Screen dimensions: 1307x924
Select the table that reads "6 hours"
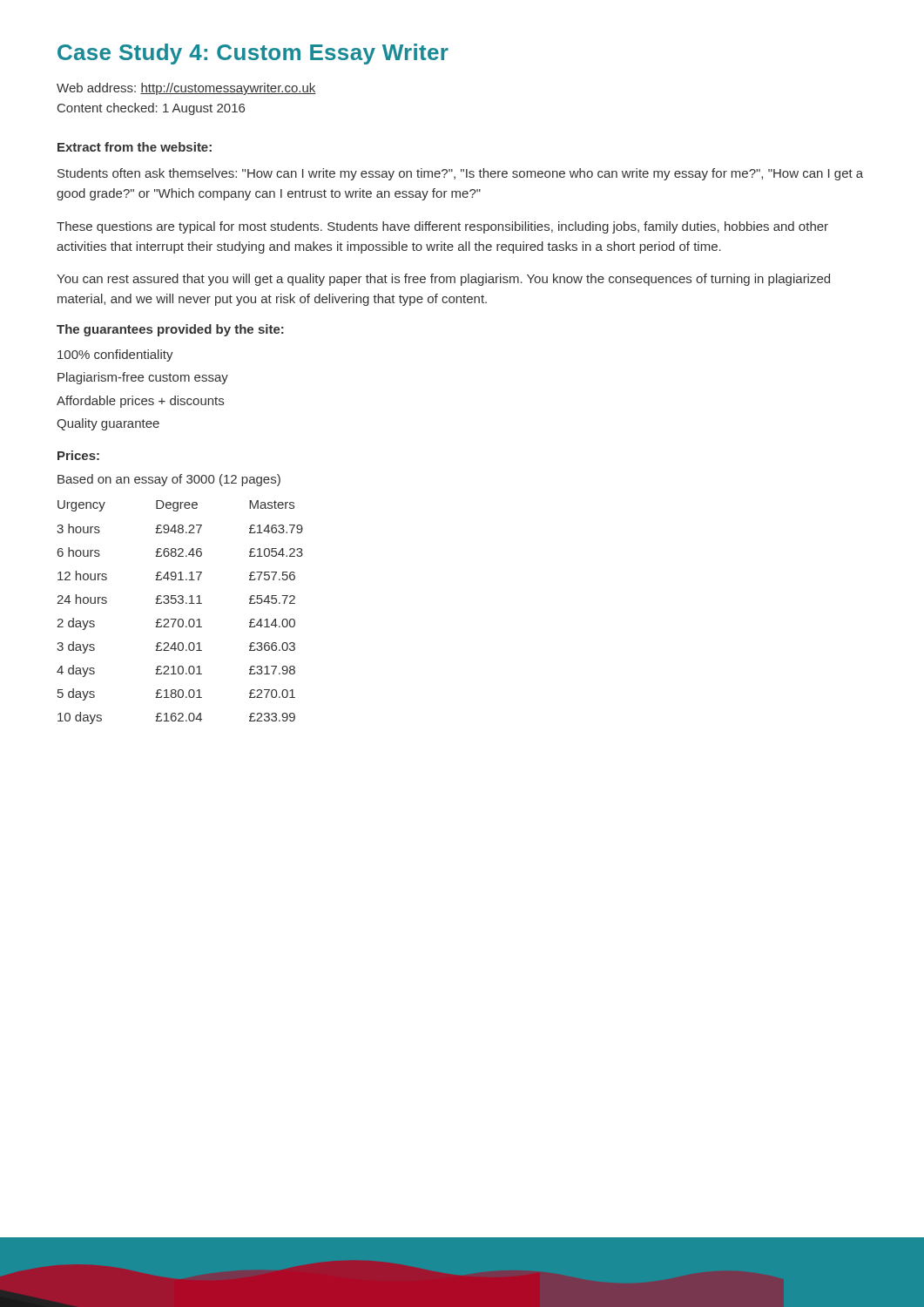[x=462, y=610]
